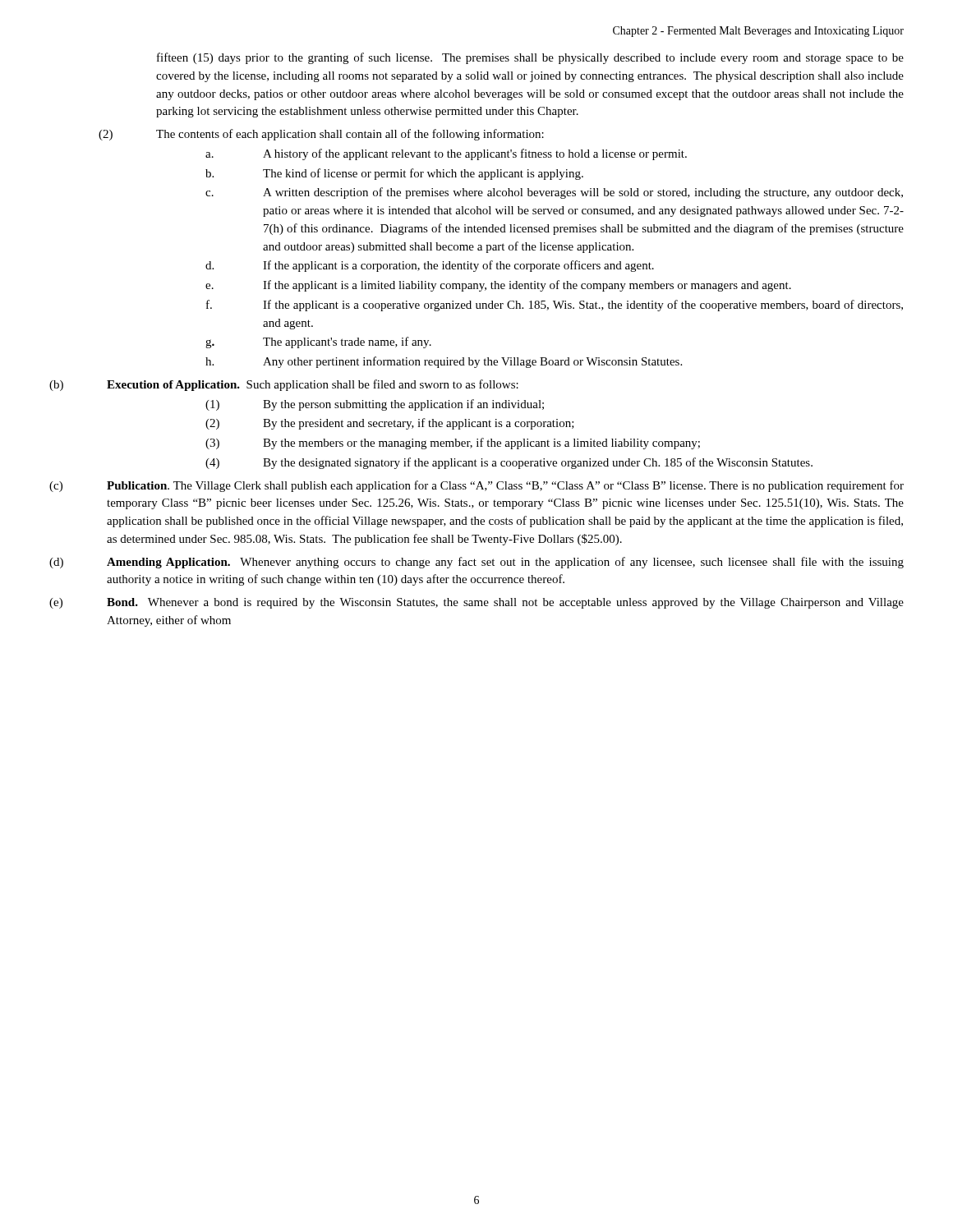Find the list item that reads "(3) By the members or the managing"
The image size is (953, 1232).
pyautogui.click(x=530, y=443)
